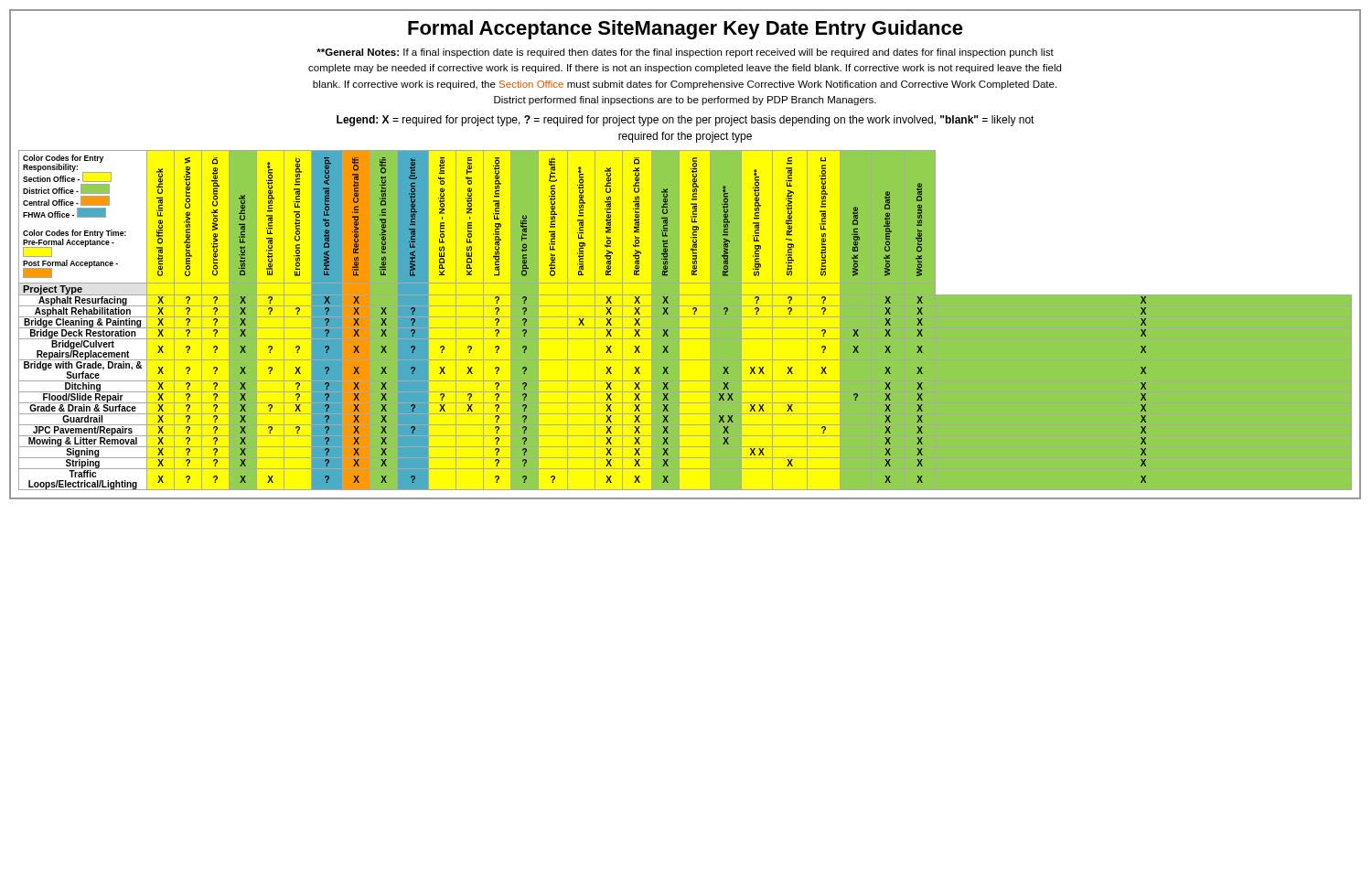This screenshot has height=888, width=1372.
Task: Locate the passage starting "Legend: X = required for project"
Action: click(685, 128)
